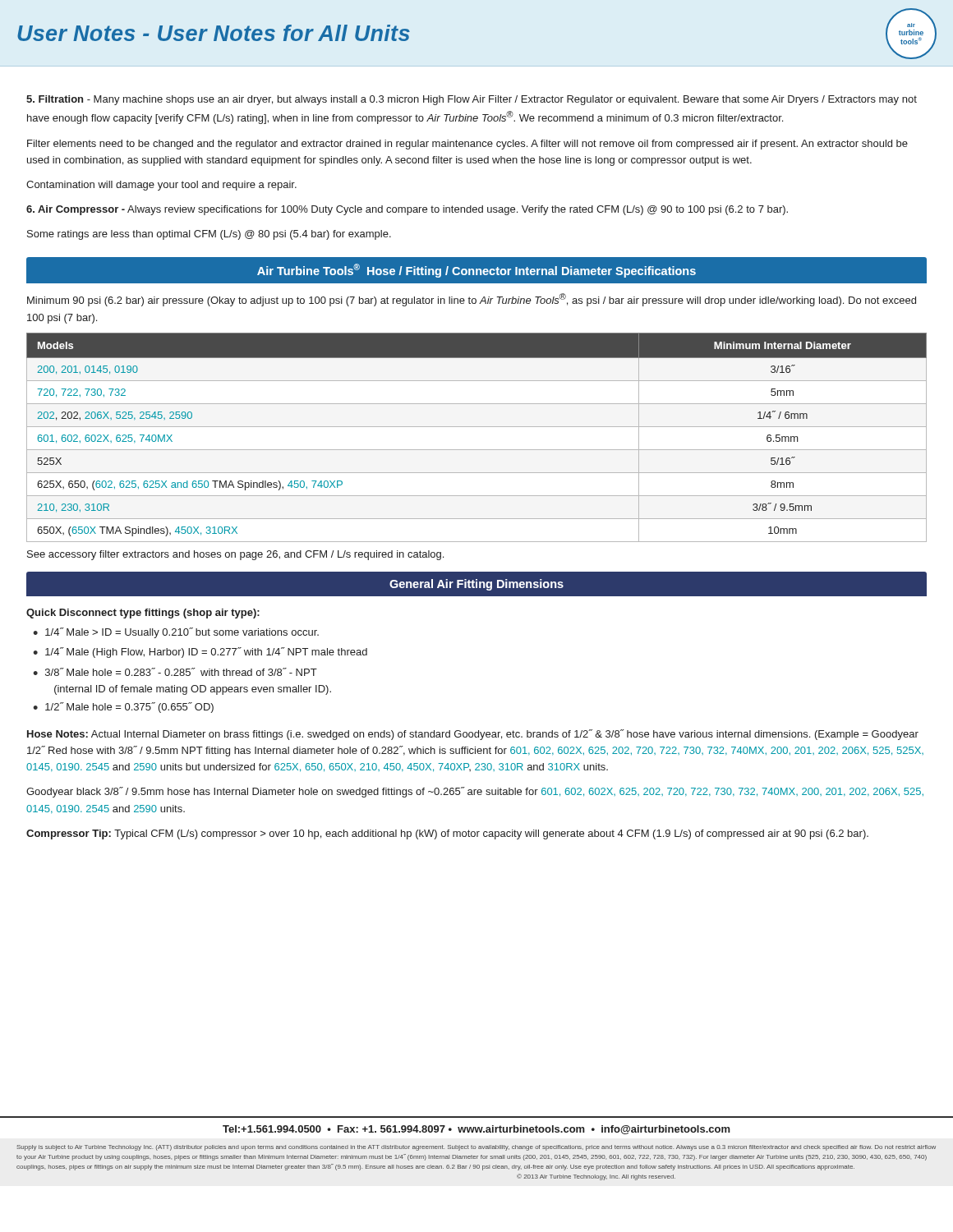This screenshot has width=953, height=1232.
Task: Find the text block that says "Some ratings are less than"
Action: point(209,234)
